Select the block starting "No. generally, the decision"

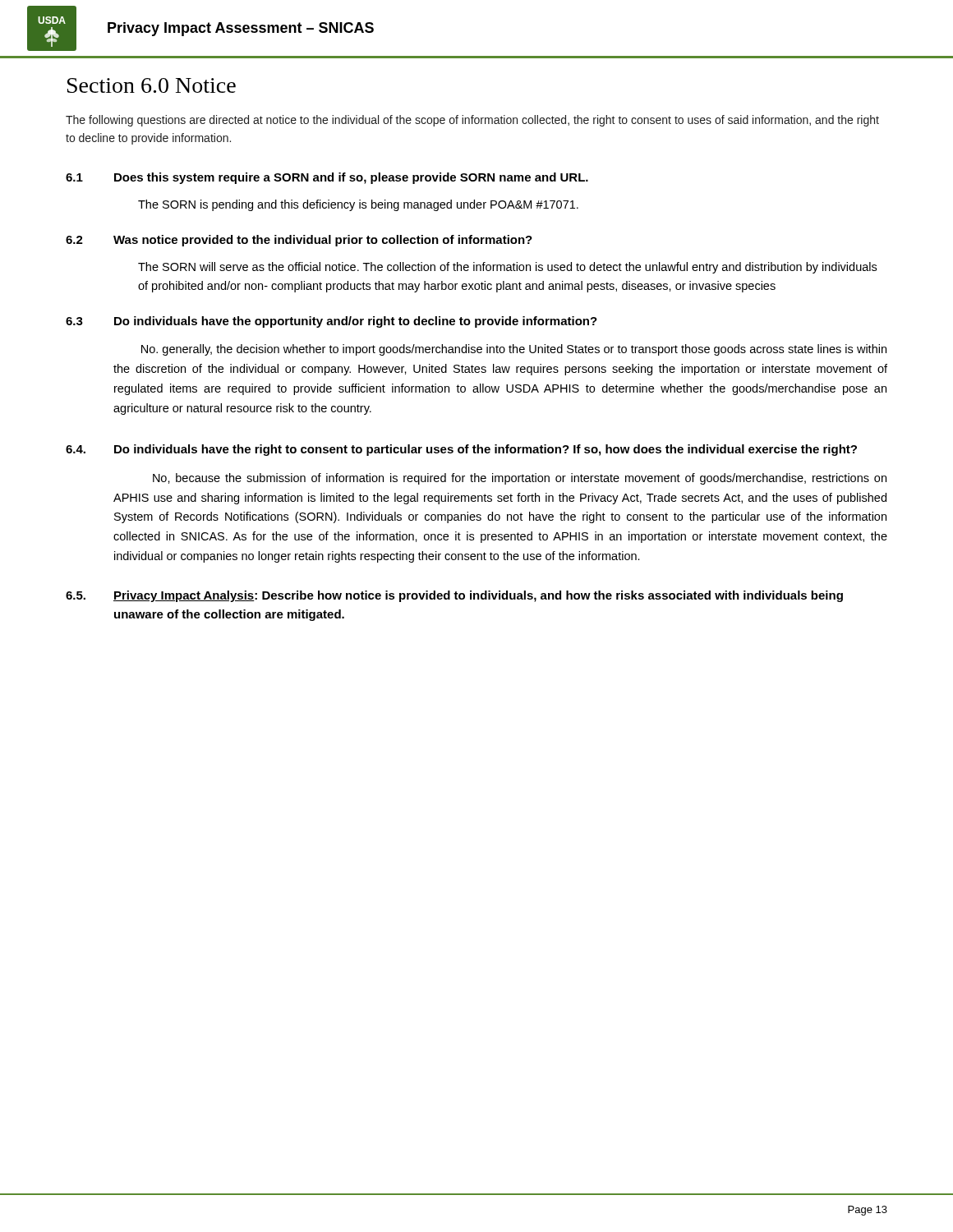pyautogui.click(x=500, y=379)
